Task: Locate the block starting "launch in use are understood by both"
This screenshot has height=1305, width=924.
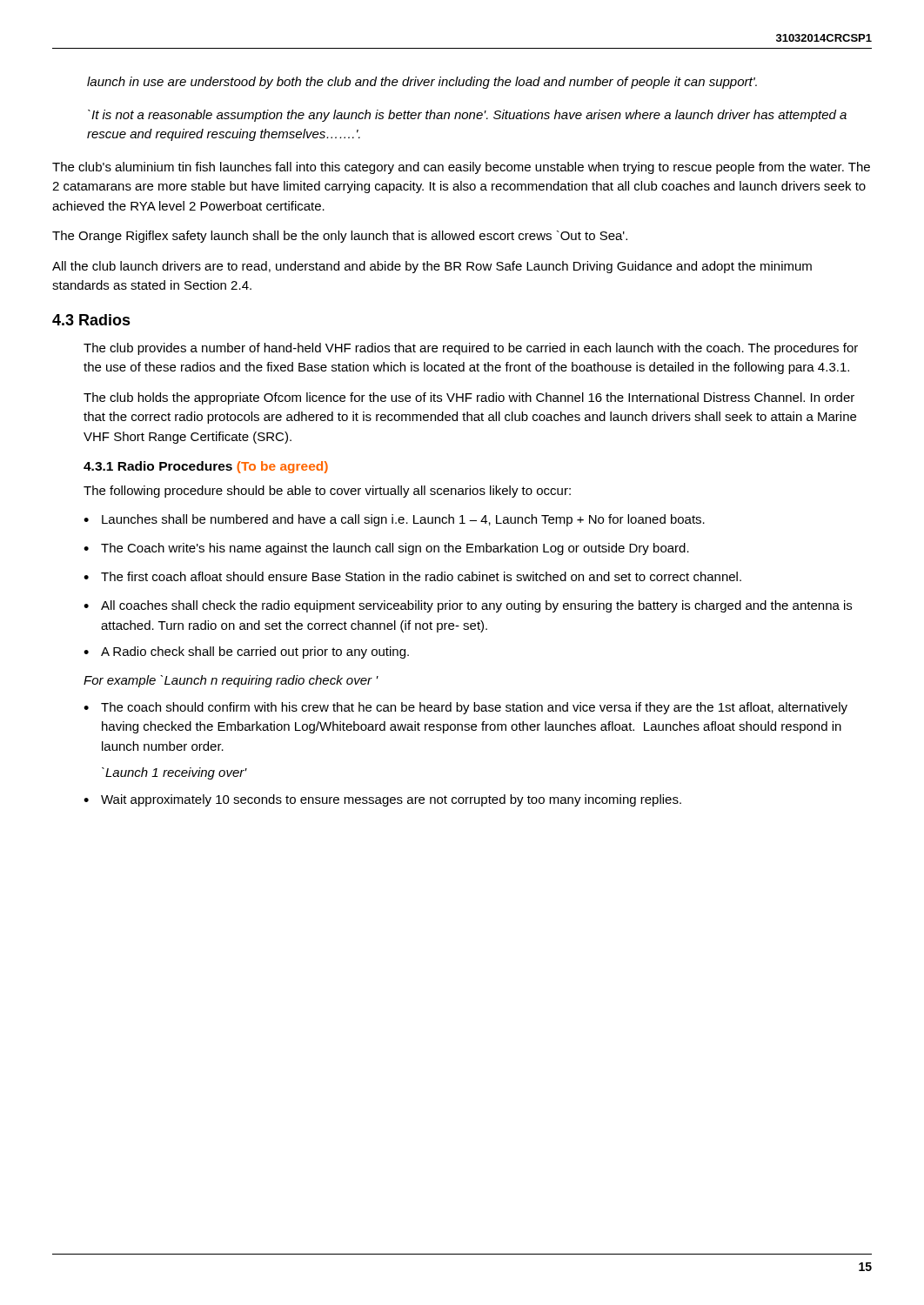Action: 479,82
